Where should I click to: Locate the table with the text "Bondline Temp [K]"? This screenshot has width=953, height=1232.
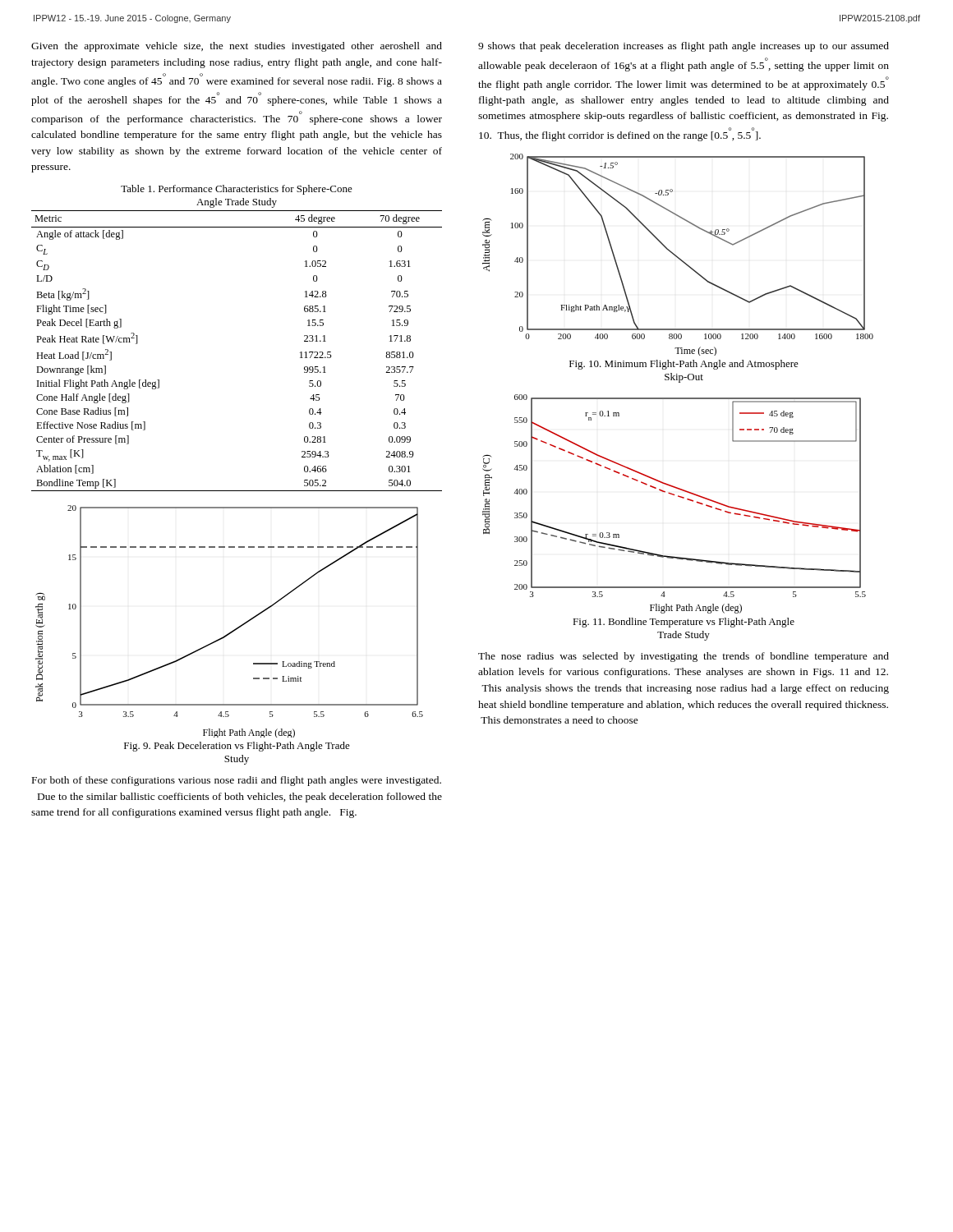237,351
